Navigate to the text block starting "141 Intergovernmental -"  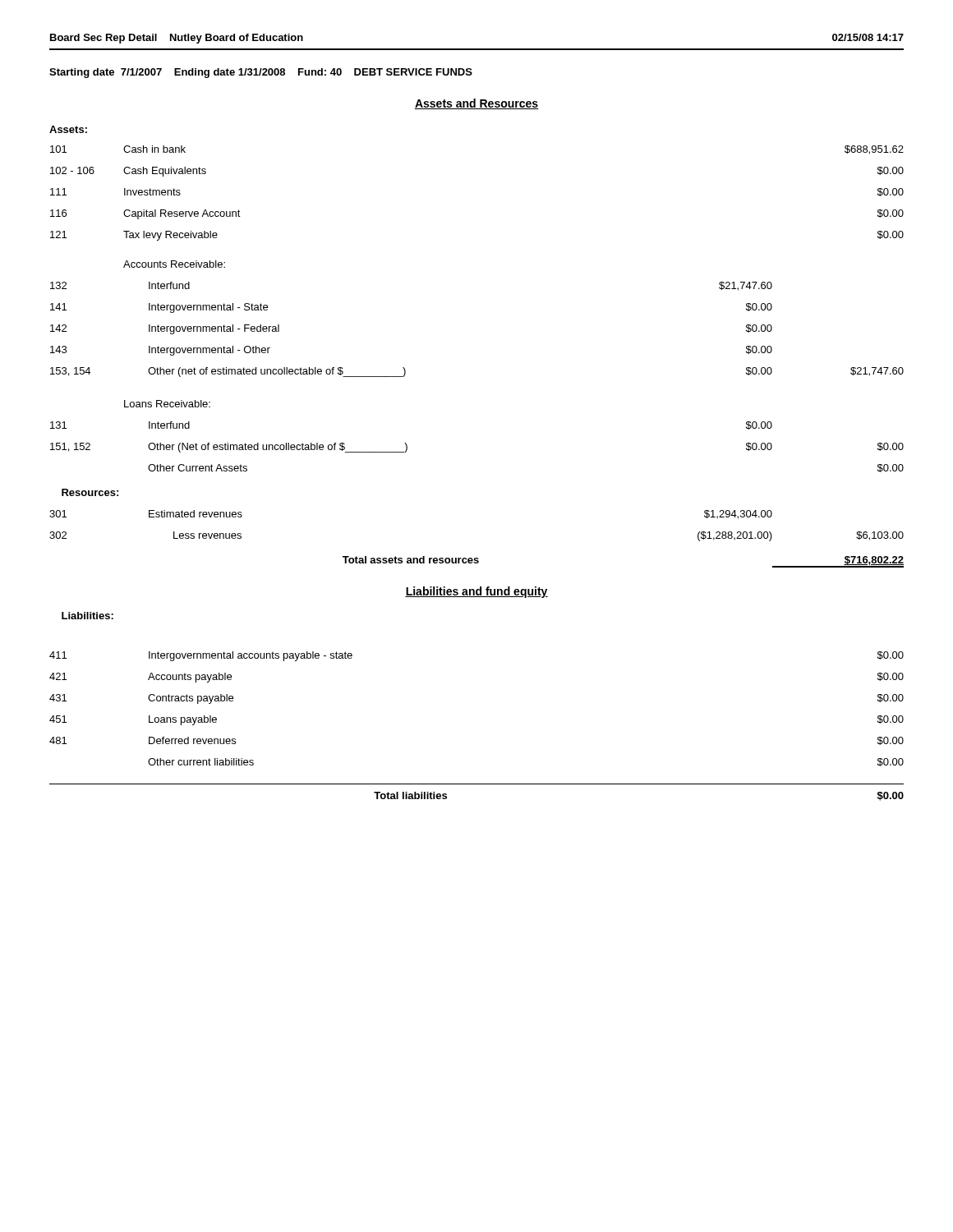click(x=55, y=308)
